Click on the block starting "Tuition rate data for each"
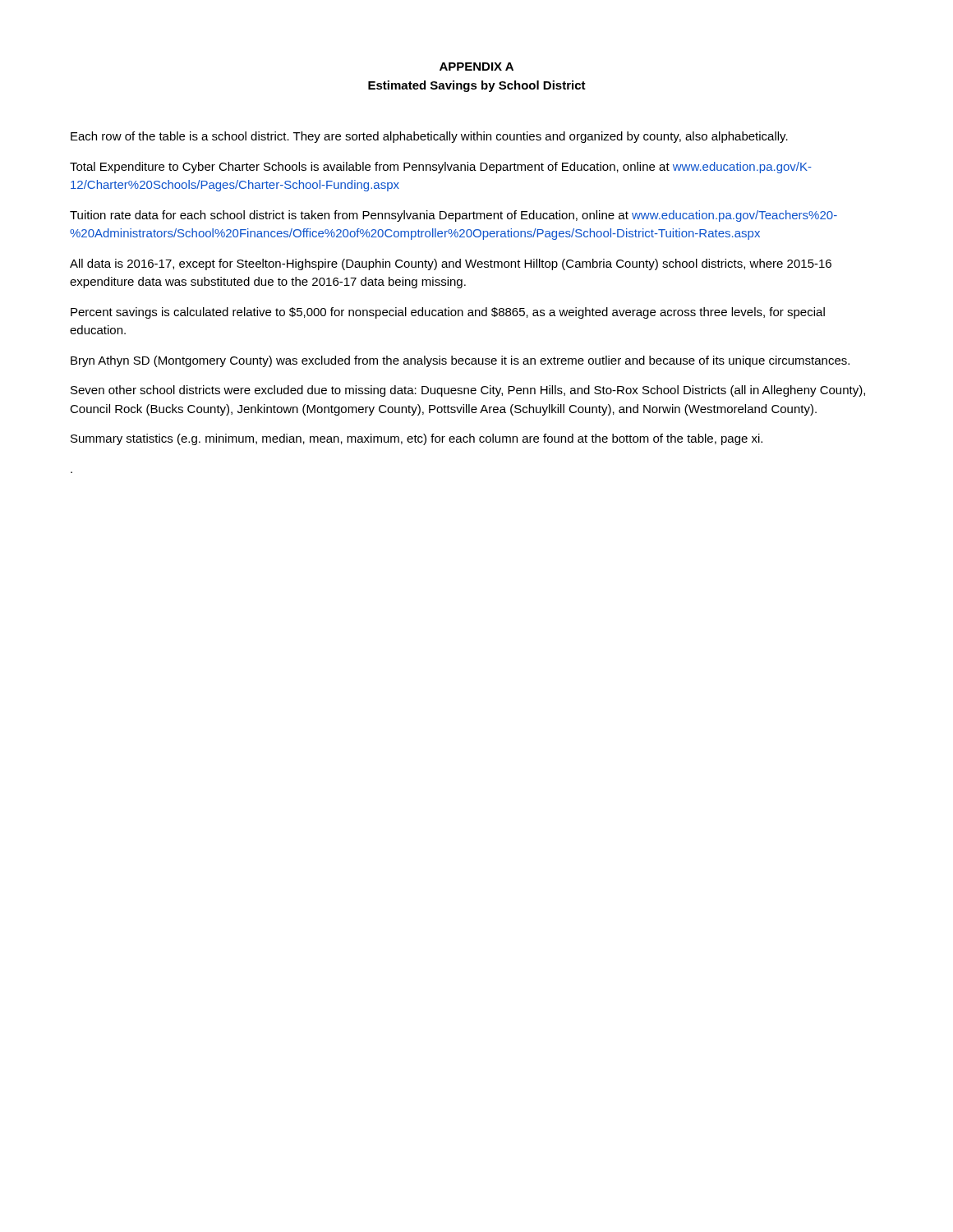Image resolution: width=953 pixels, height=1232 pixels. pyautogui.click(x=454, y=224)
